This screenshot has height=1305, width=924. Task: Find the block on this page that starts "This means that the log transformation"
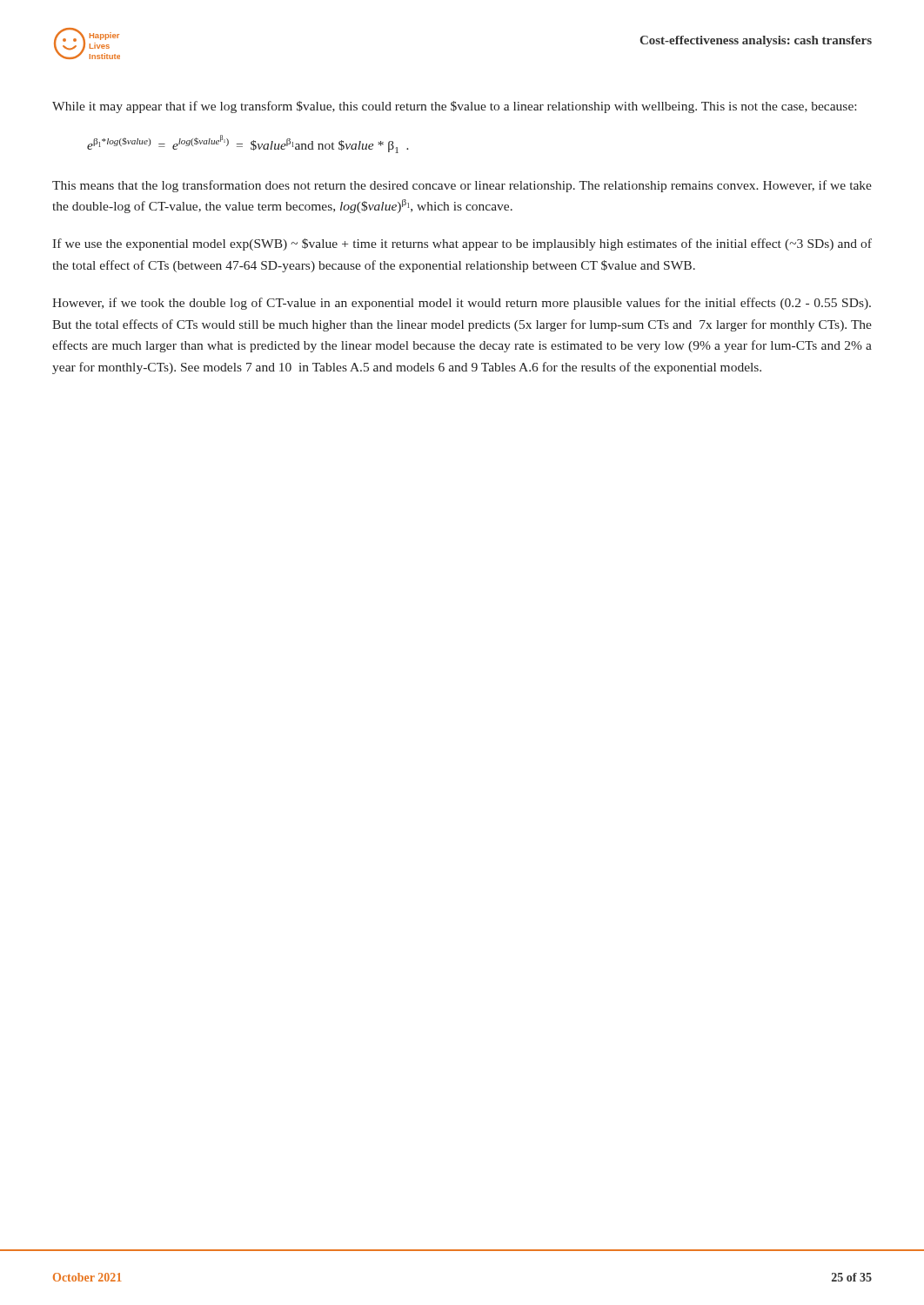point(462,195)
